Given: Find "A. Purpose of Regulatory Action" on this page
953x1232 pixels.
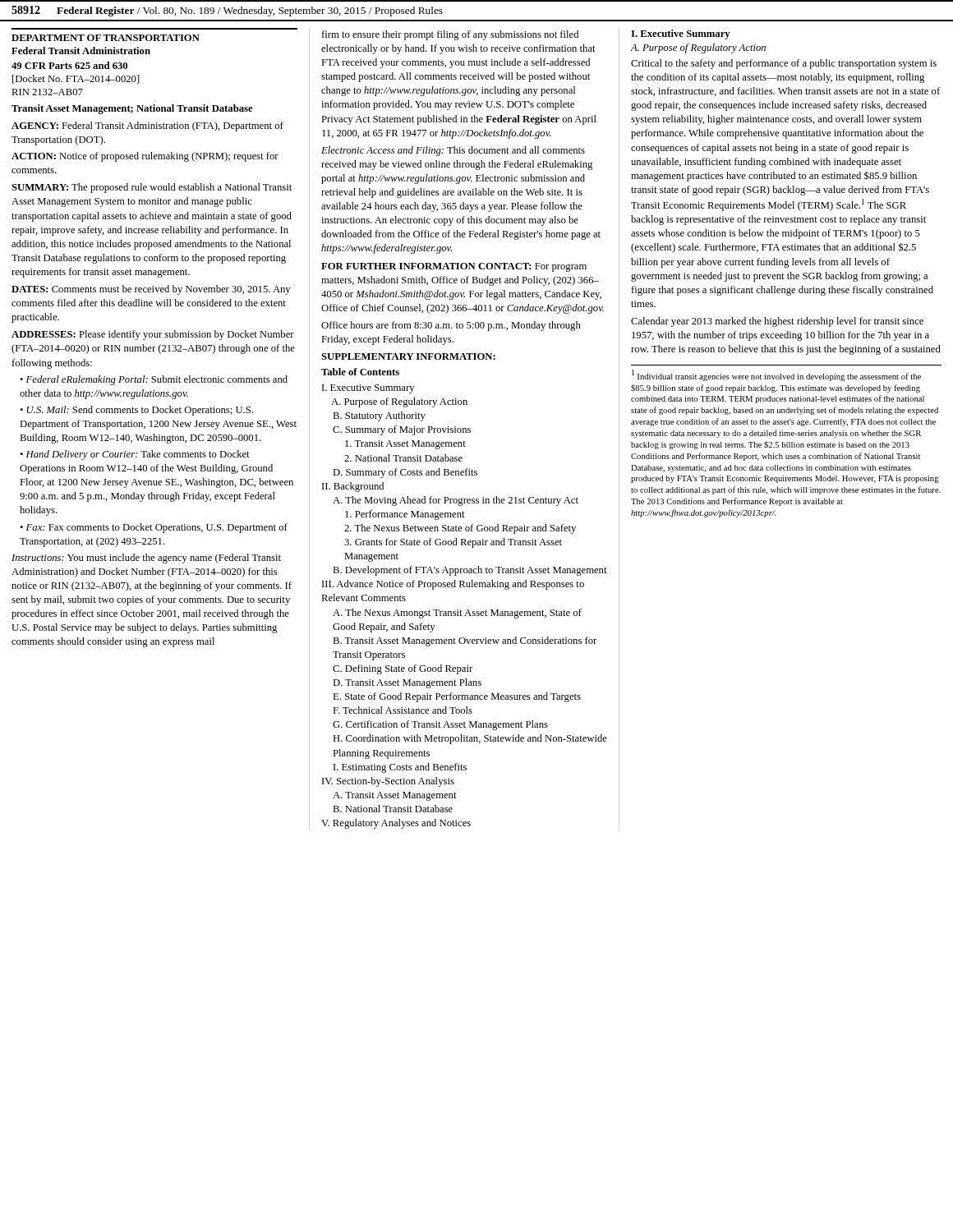Looking at the screenshot, I should (699, 48).
